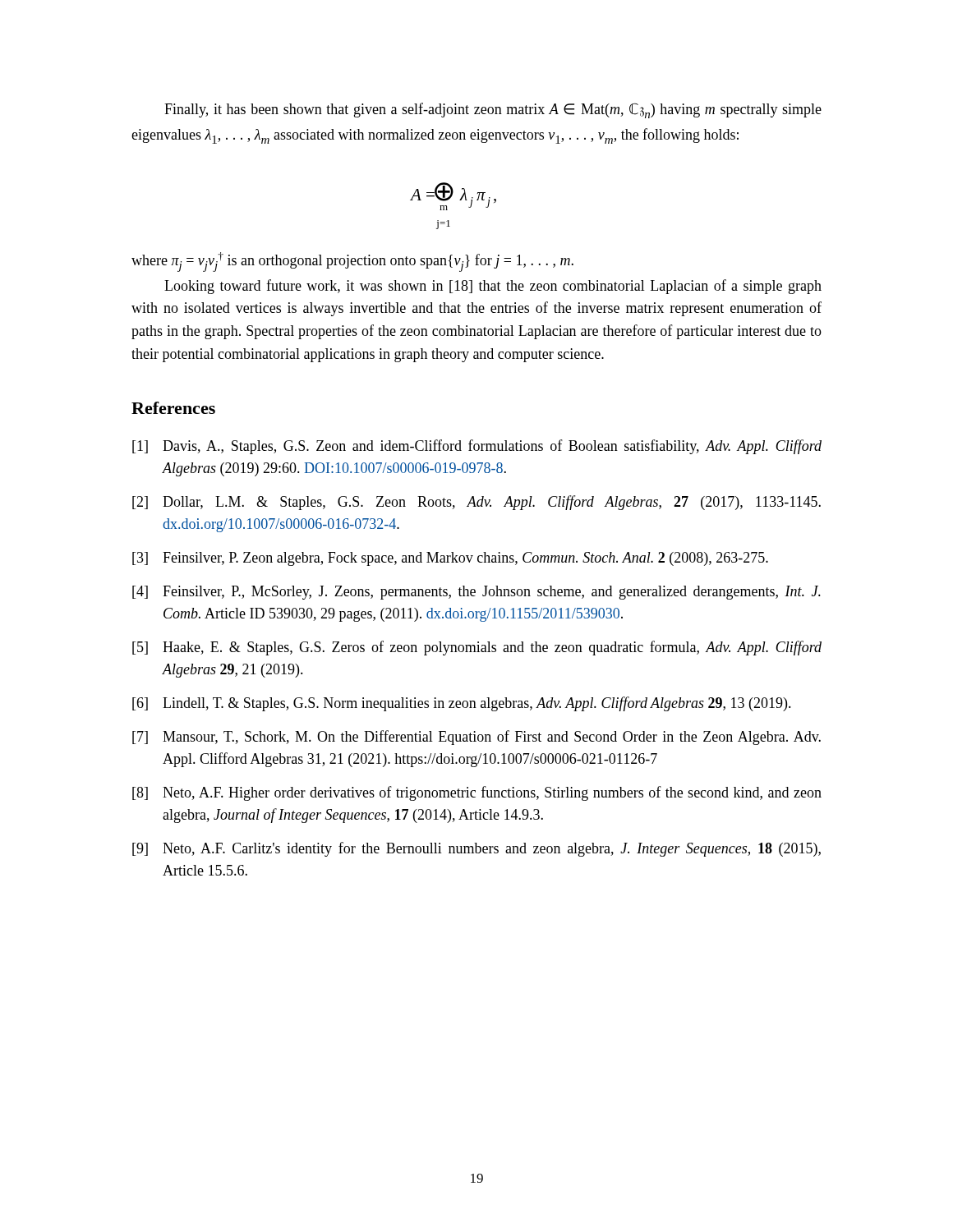The image size is (953, 1232).
Task: Find the block on this page that starts "[3] Feinsilver, P. Zeon"
Action: pos(476,558)
